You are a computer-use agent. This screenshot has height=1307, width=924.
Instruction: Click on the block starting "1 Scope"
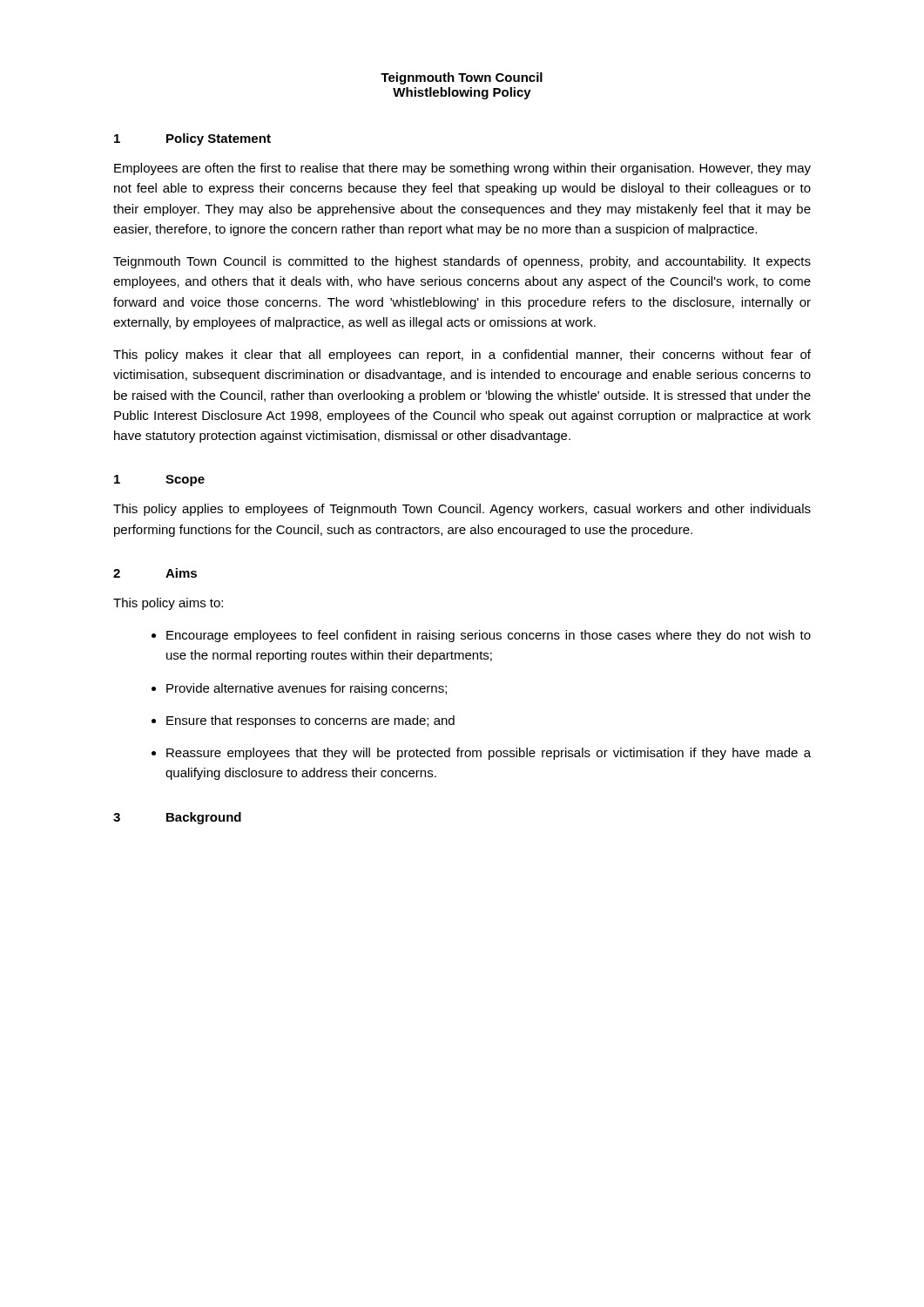[x=159, y=479]
